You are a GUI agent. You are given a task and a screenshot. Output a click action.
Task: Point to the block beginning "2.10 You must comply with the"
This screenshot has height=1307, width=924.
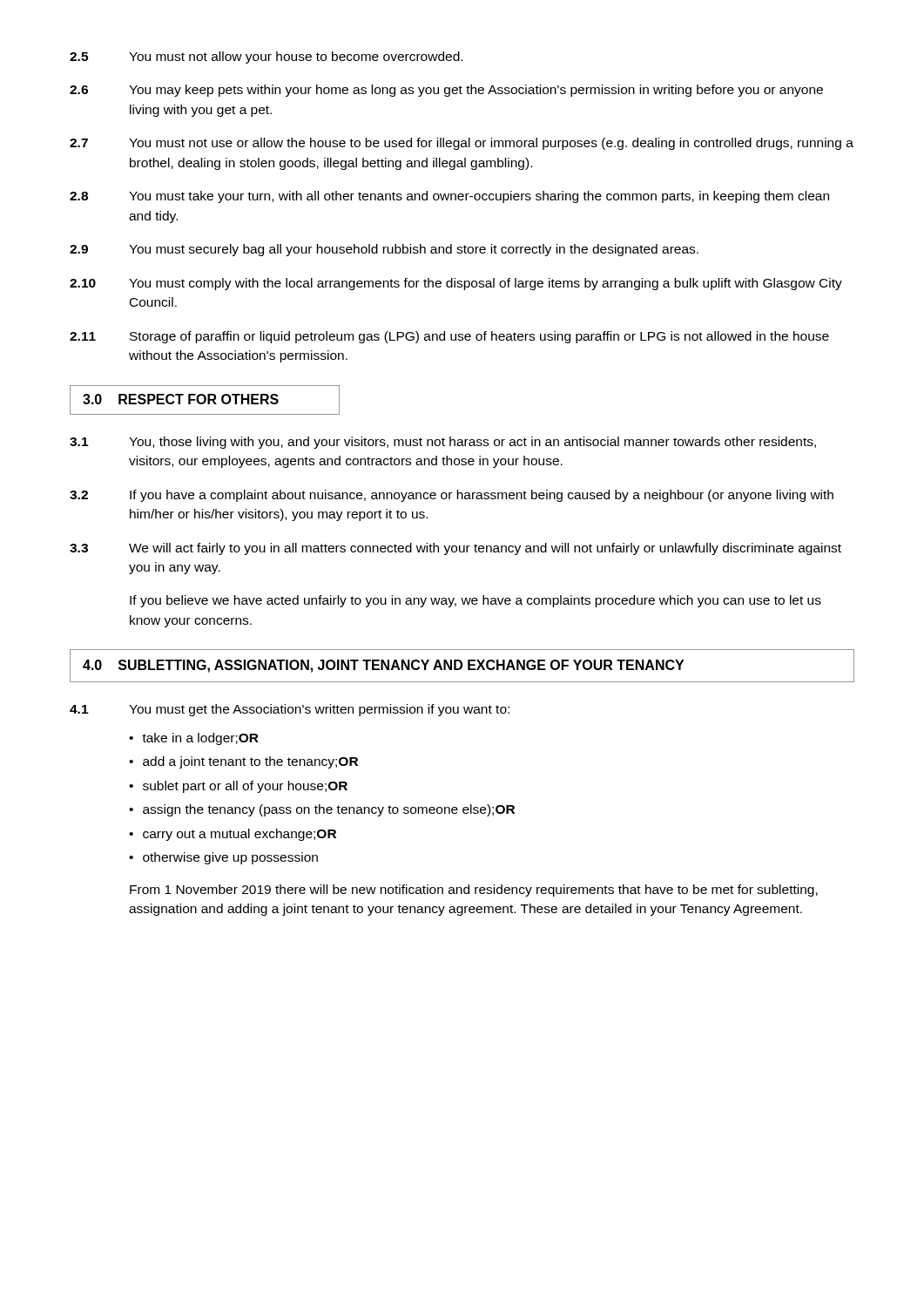click(x=462, y=293)
